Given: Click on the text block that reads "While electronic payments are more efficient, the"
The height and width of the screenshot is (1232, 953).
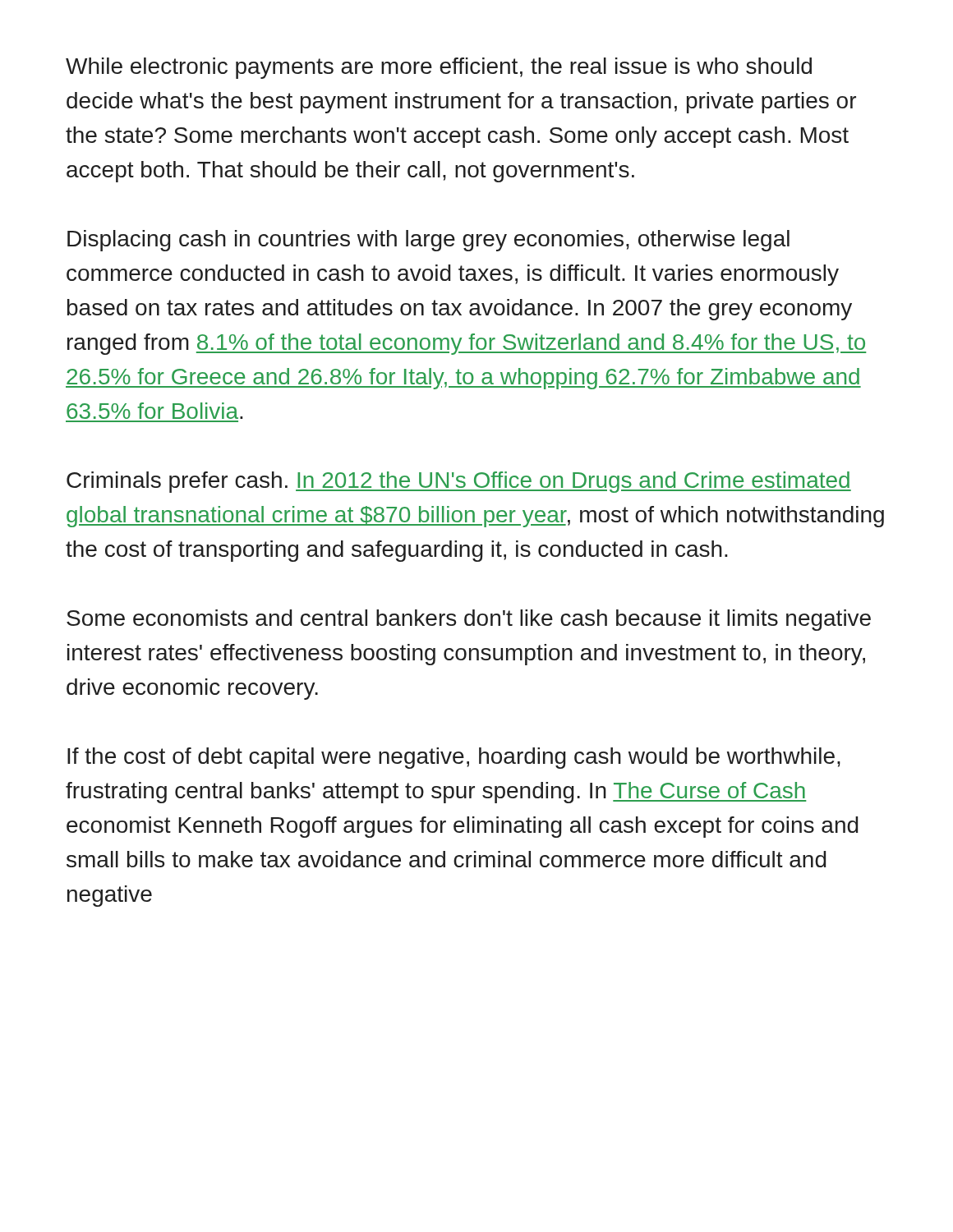Looking at the screenshot, I should 461,118.
